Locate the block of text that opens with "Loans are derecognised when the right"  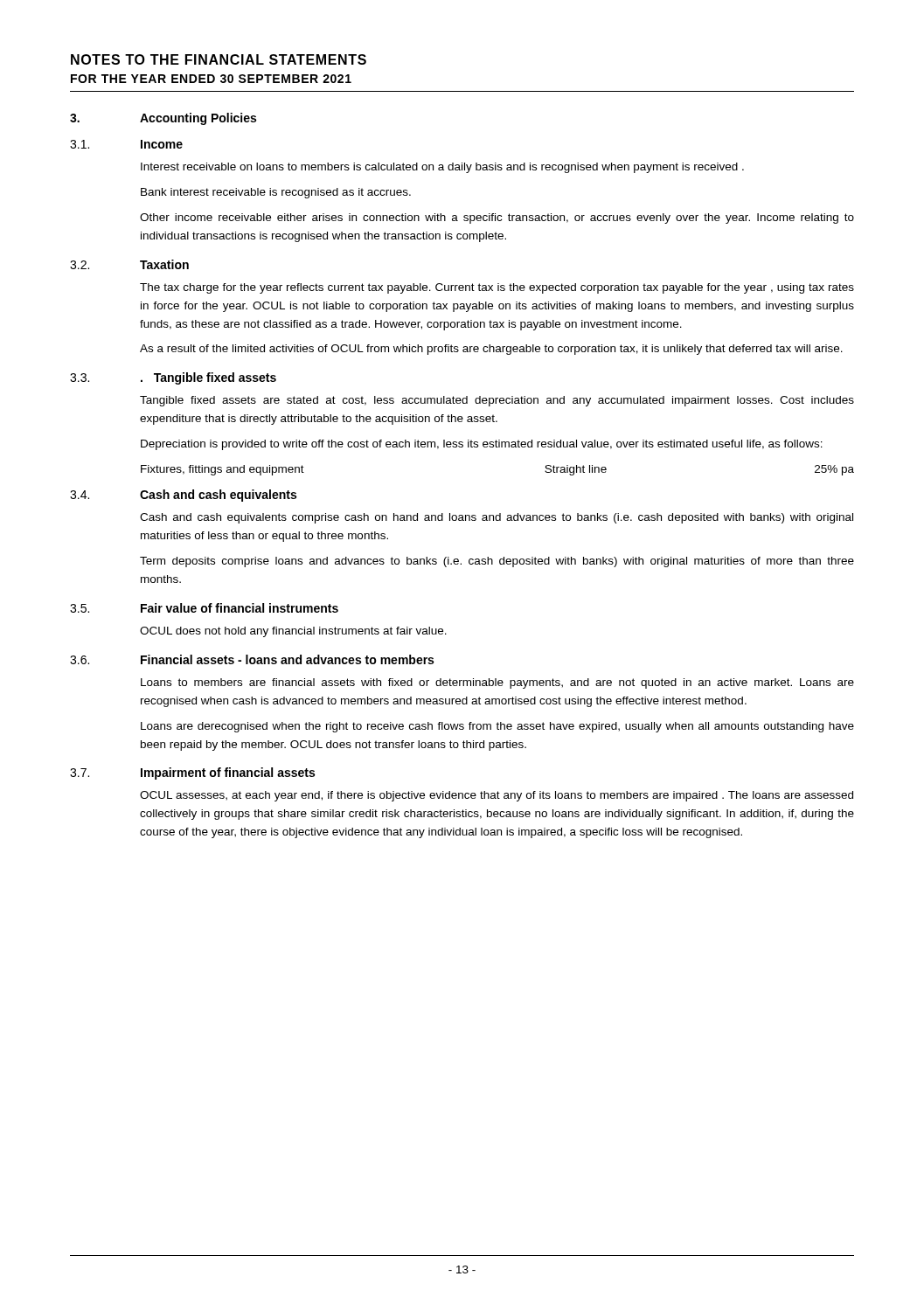497,735
